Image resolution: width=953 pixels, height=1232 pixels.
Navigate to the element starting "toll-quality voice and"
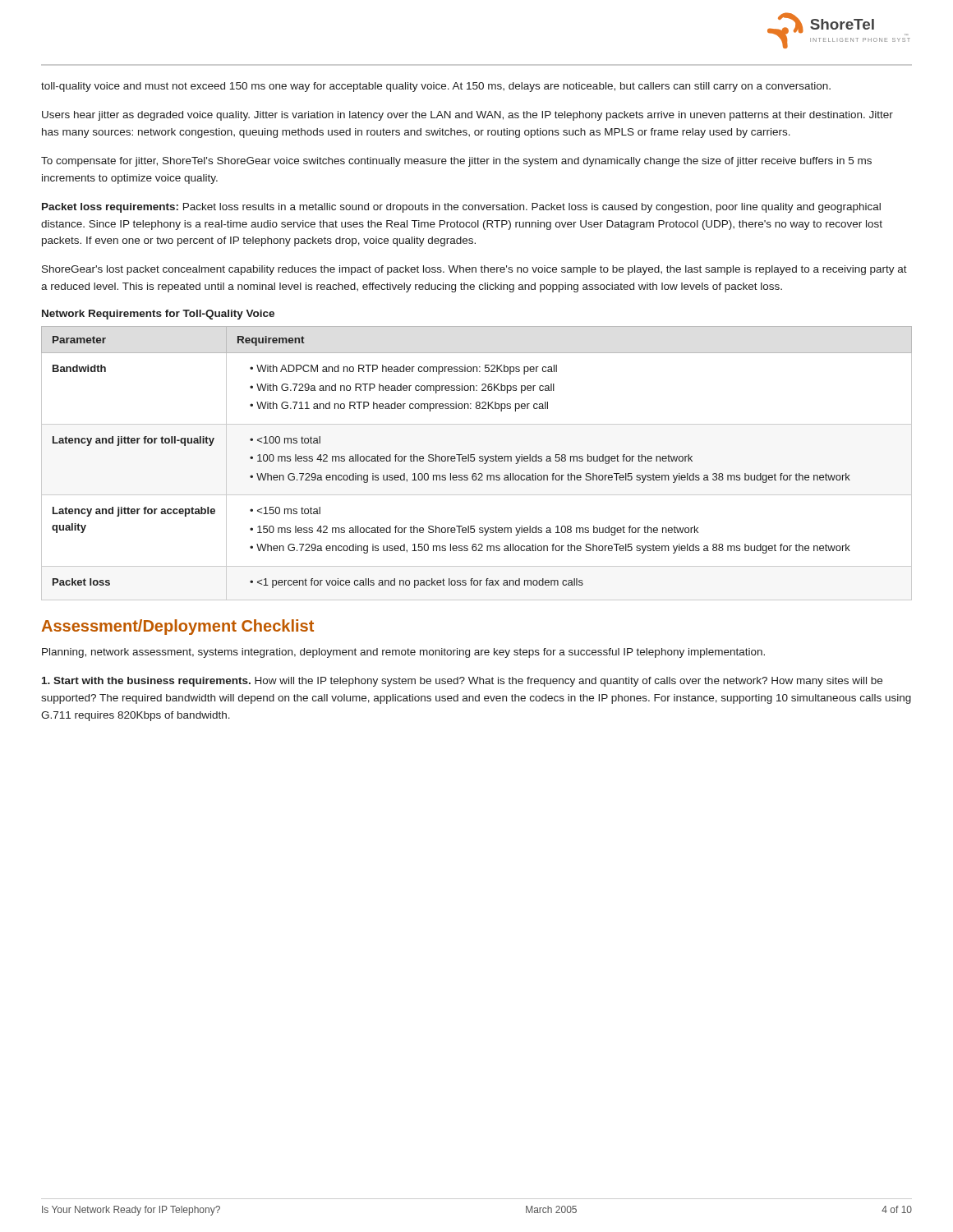coord(436,86)
